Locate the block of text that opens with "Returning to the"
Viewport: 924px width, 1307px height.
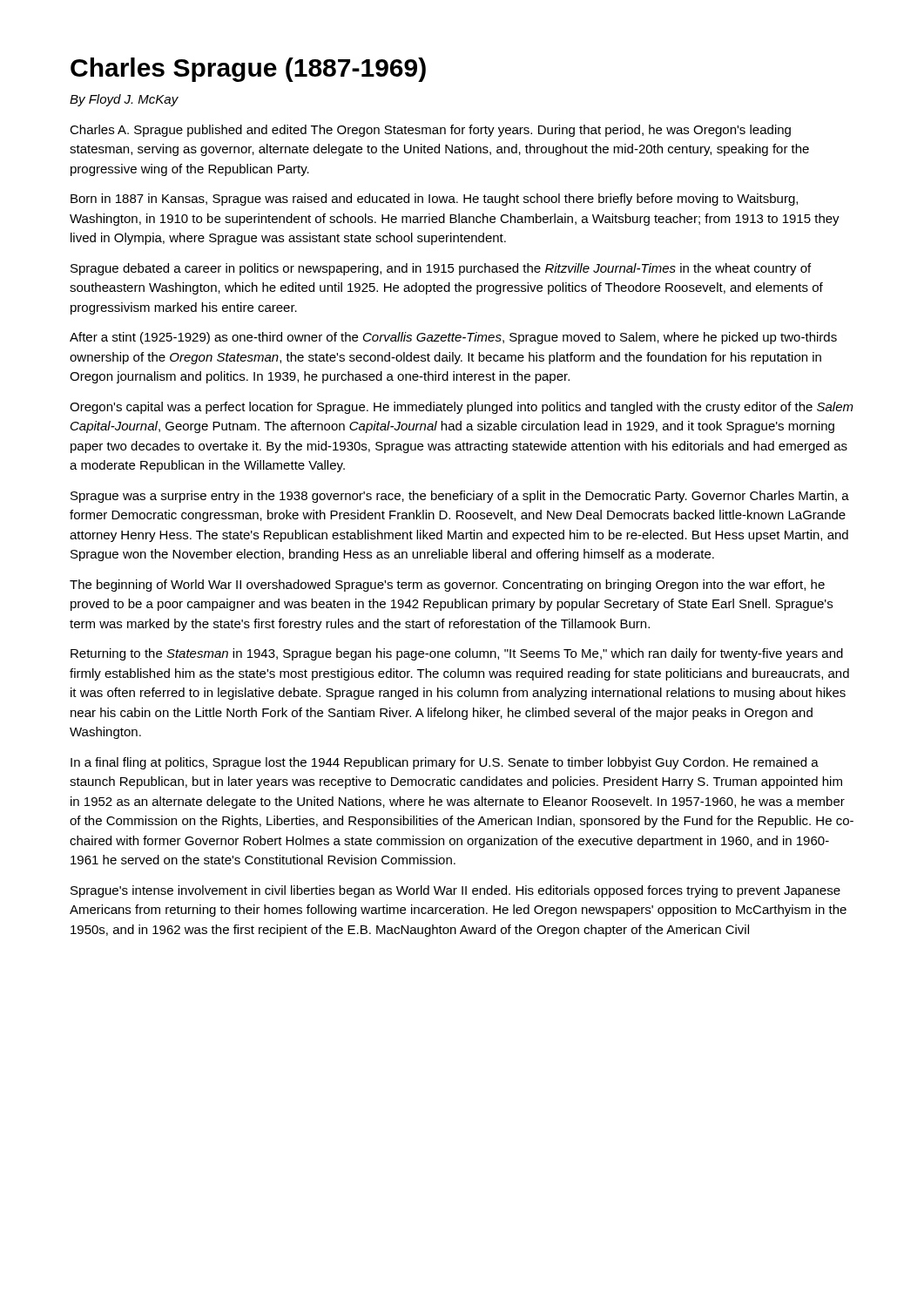coord(460,692)
